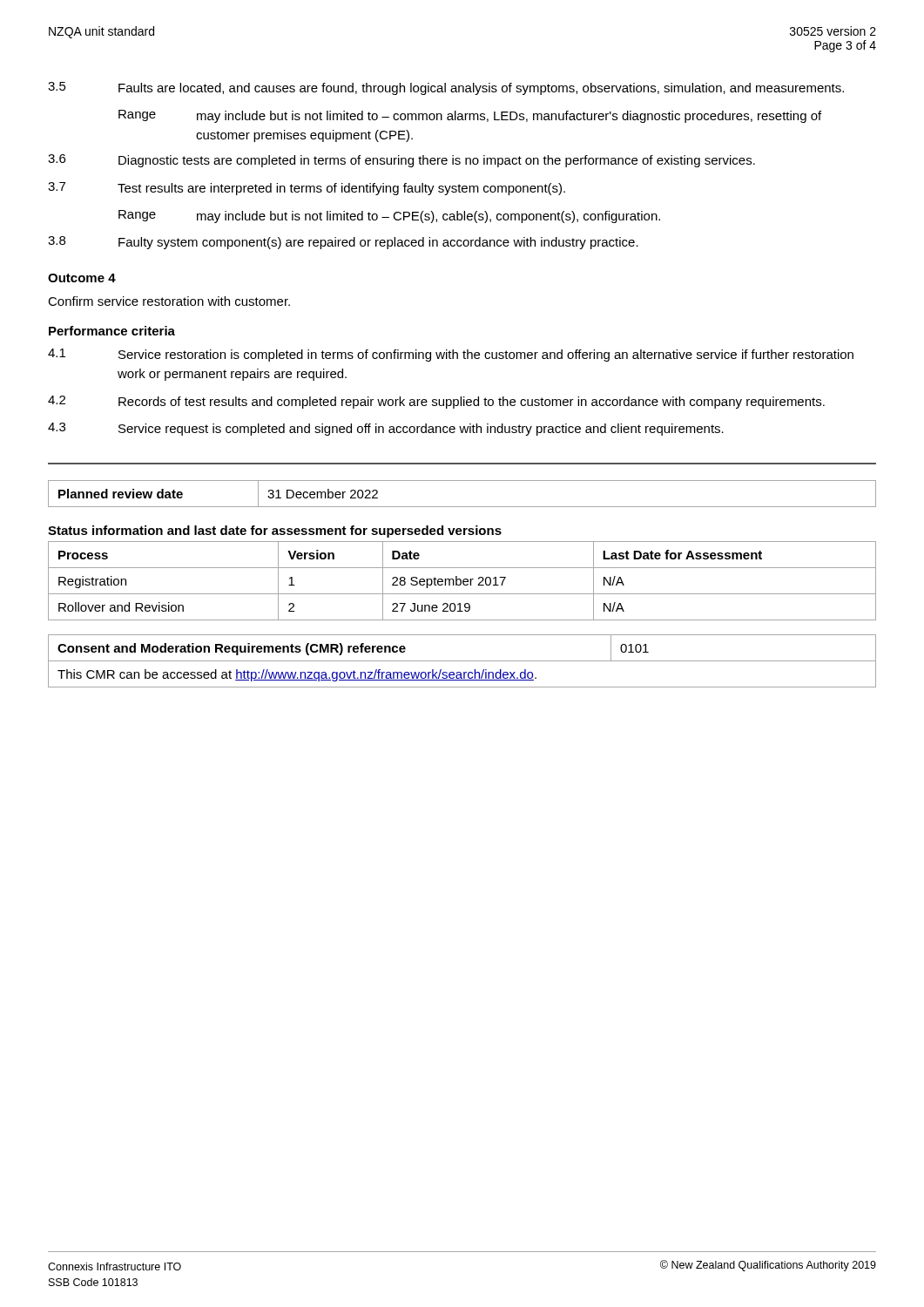Click on the passage starting "3.6 Diagnostic tests"
The height and width of the screenshot is (1307, 924).
[x=462, y=160]
